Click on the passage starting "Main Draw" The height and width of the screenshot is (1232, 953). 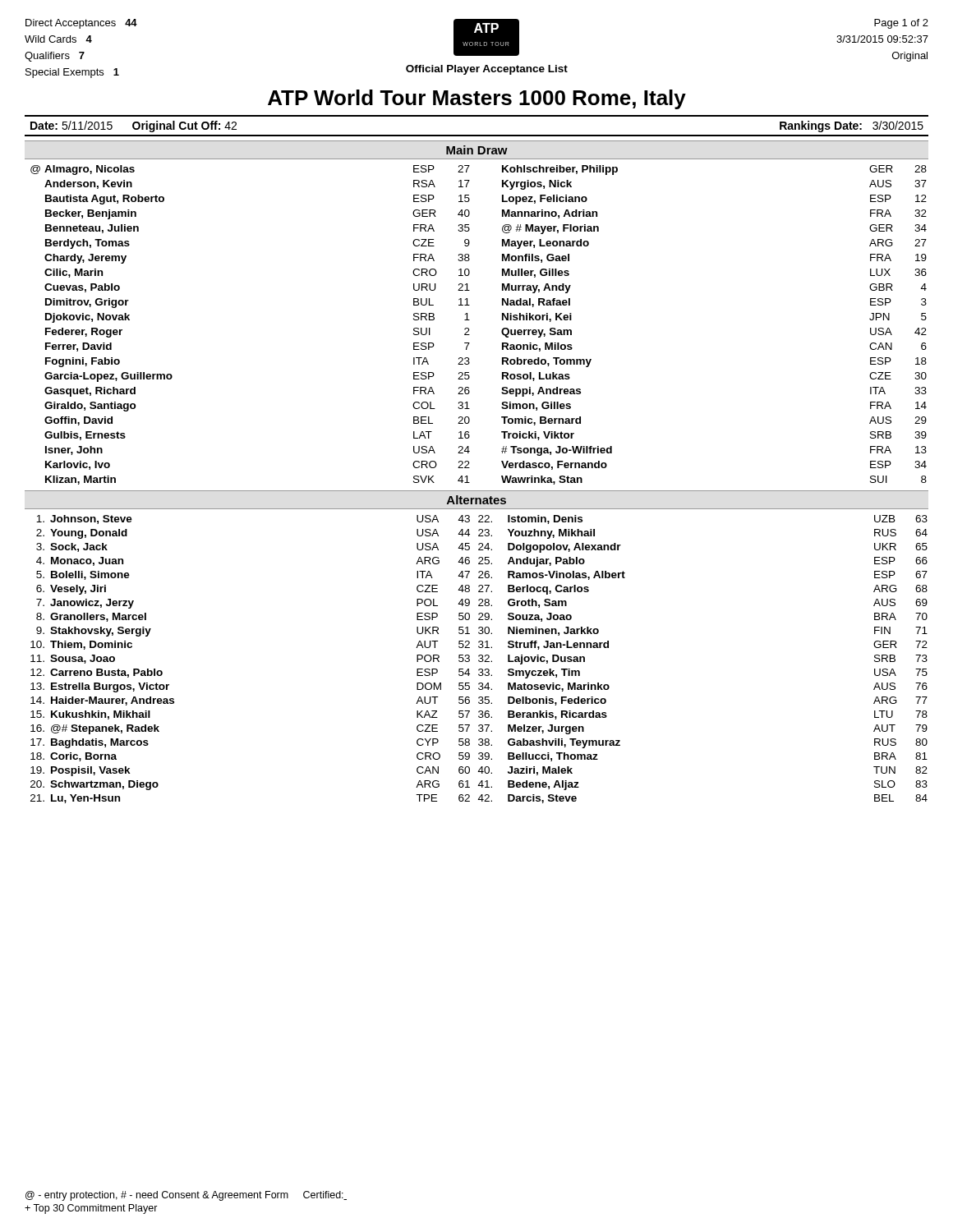click(476, 150)
